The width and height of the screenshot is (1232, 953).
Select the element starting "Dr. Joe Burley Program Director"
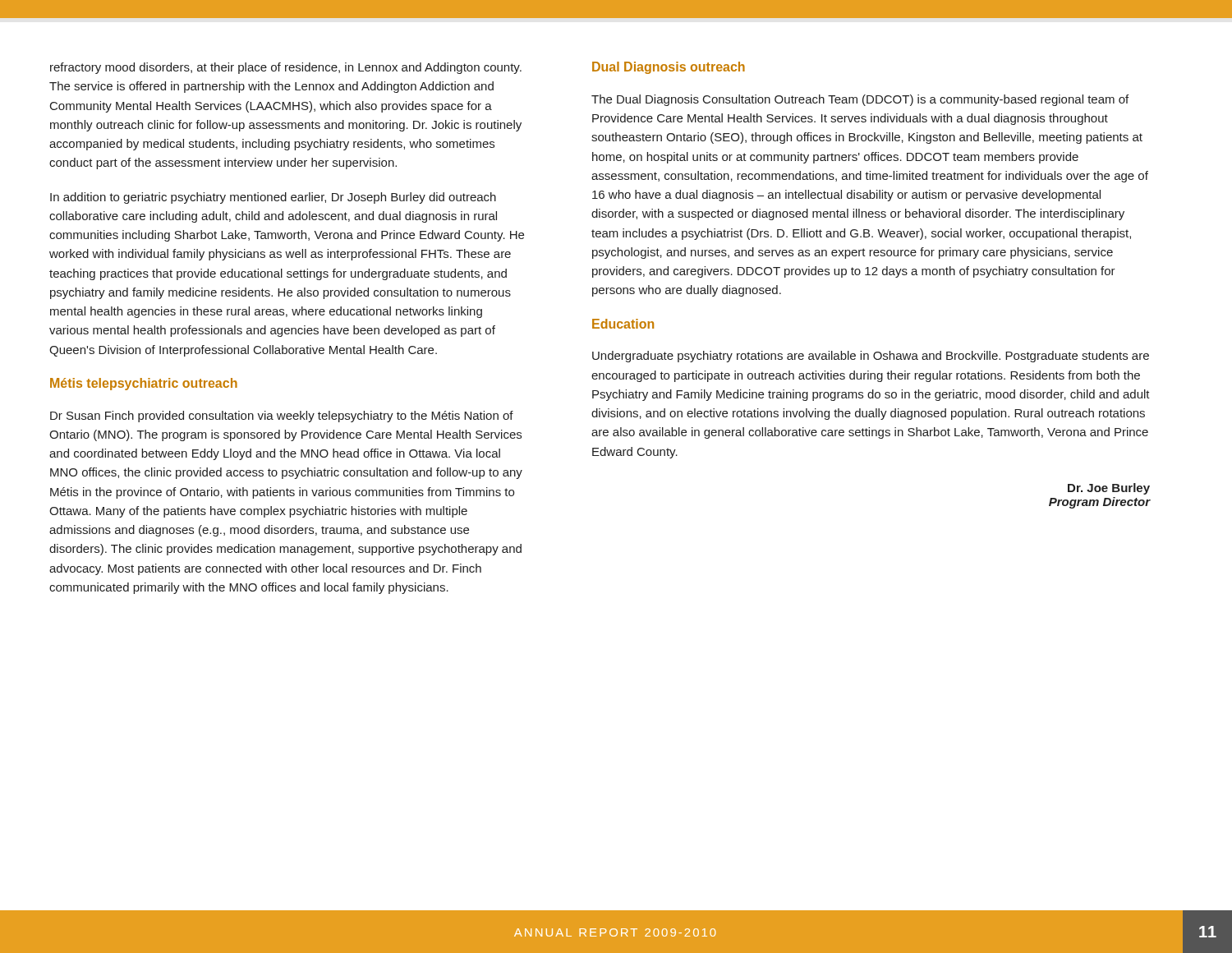(x=1109, y=489)
